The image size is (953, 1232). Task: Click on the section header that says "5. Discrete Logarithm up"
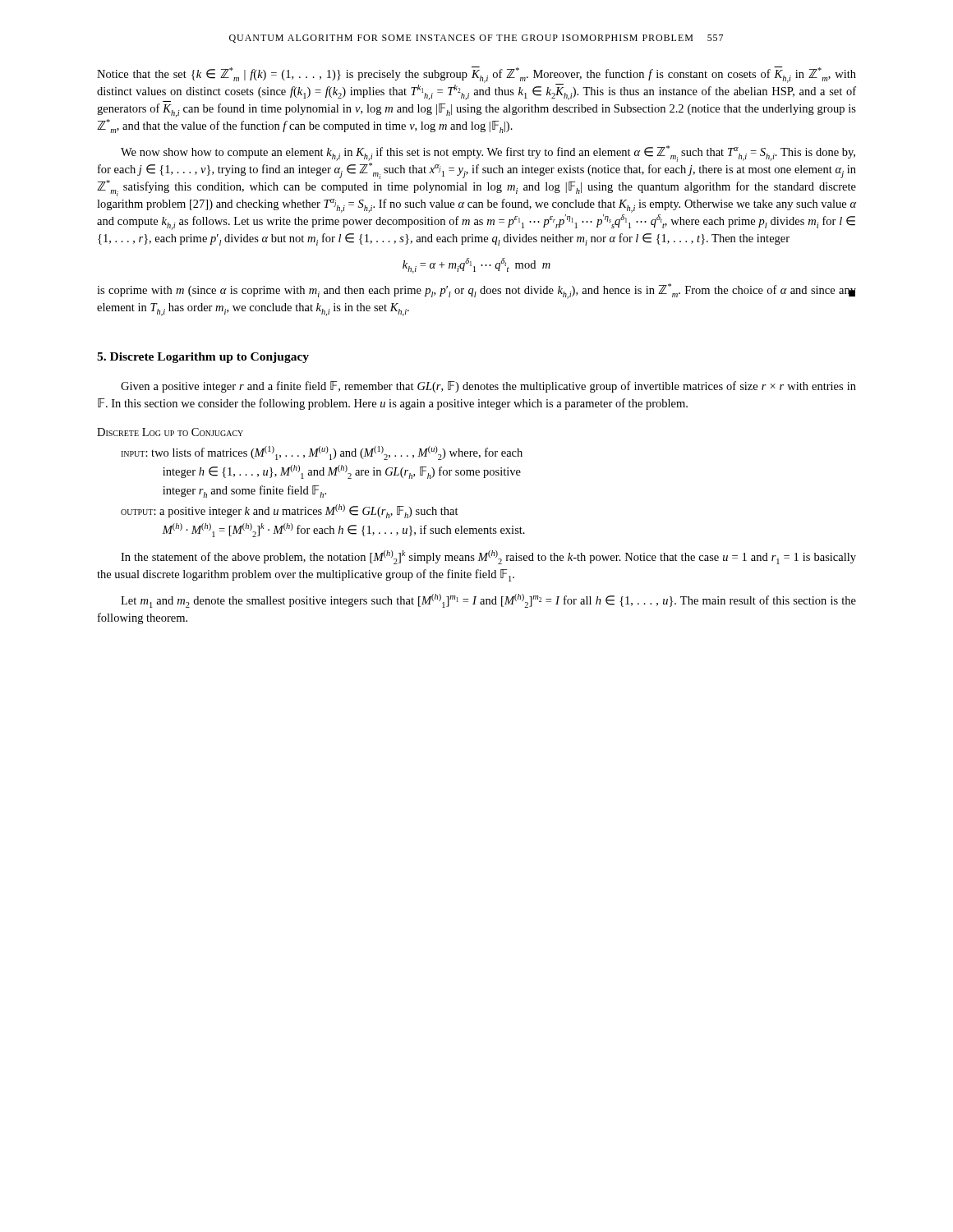click(203, 356)
